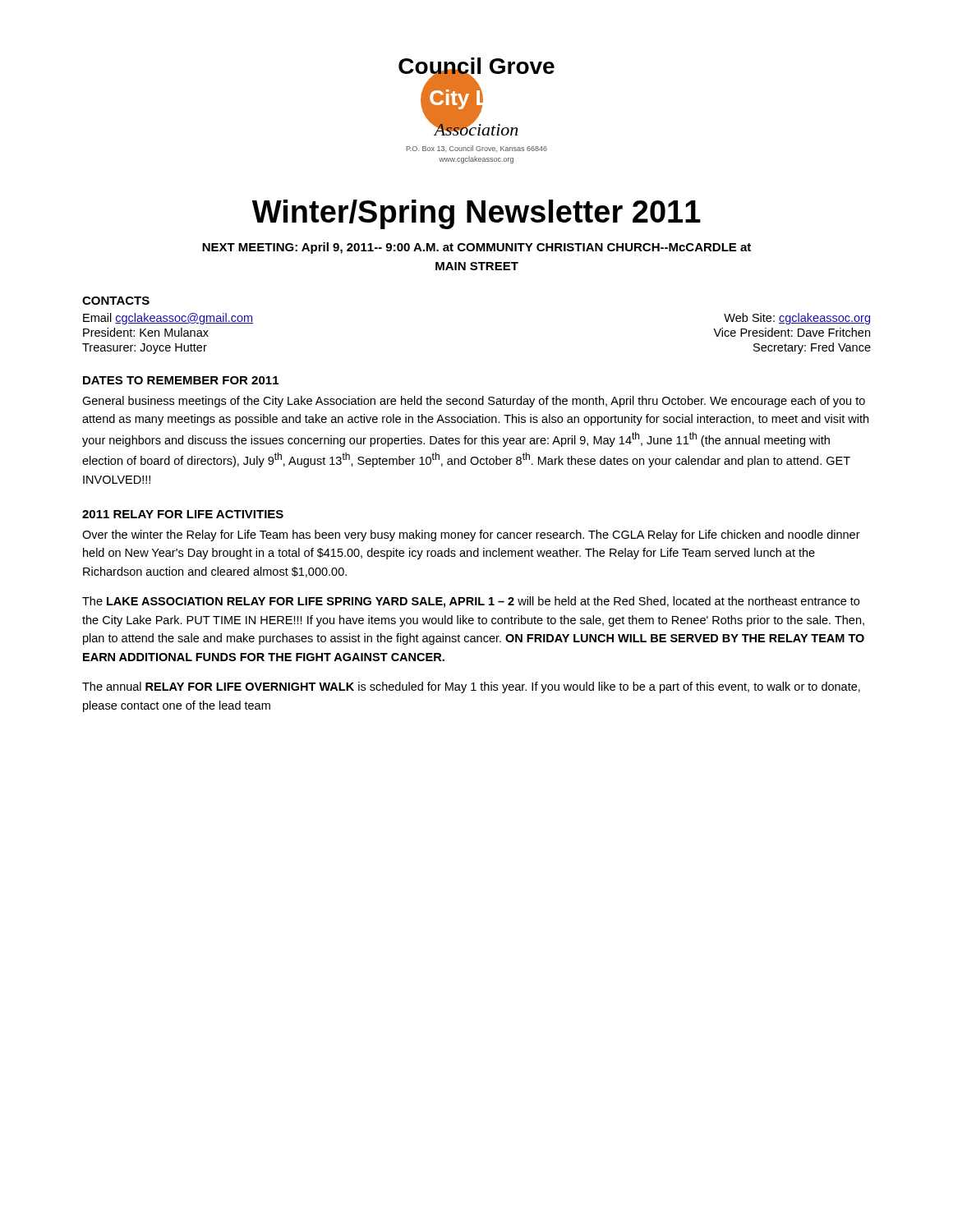Locate the text block that reads "General business meetings of"
Screen dimensions: 1232x953
pyautogui.click(x=476, y=440)
